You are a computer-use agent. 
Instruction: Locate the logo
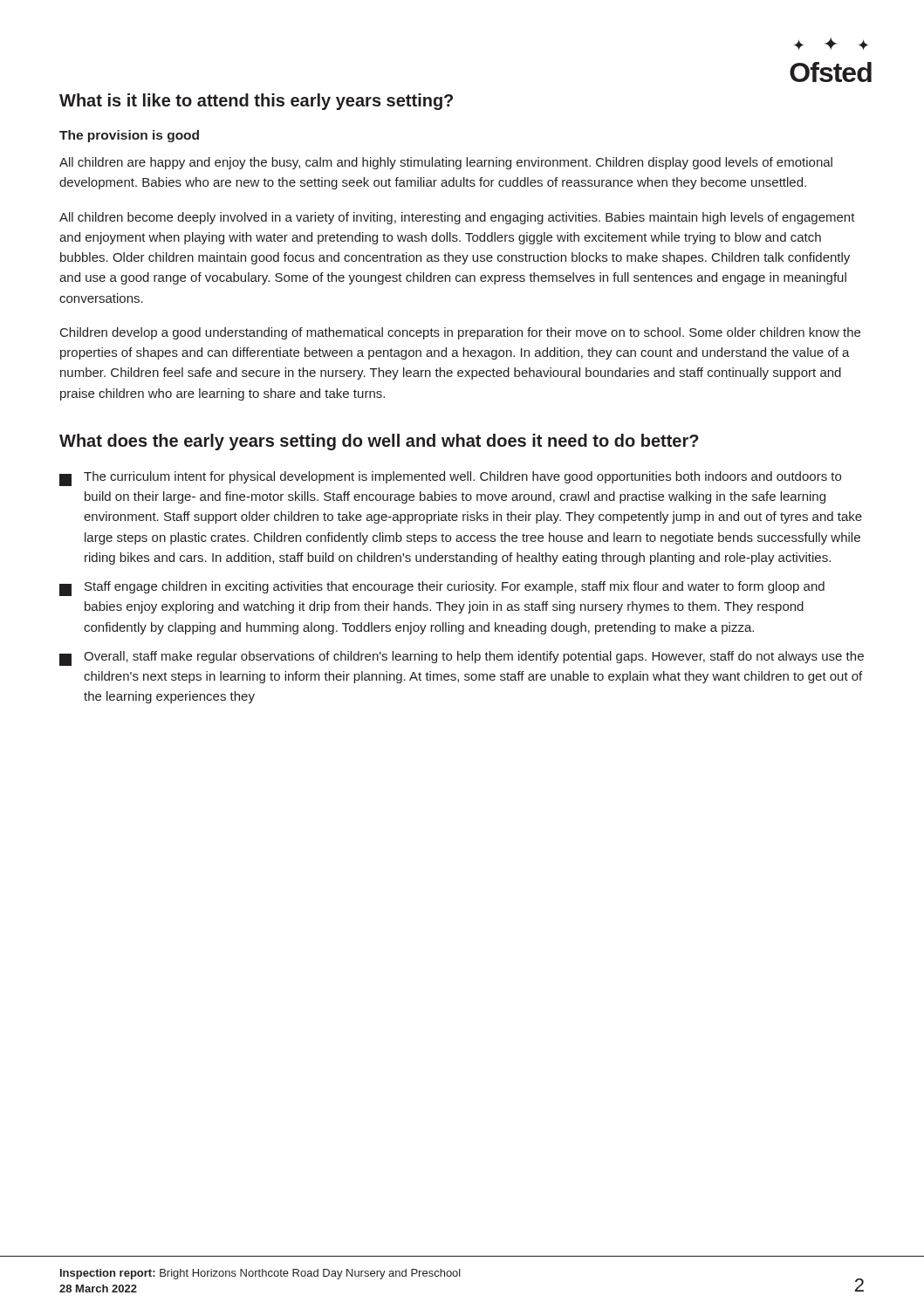831,63
